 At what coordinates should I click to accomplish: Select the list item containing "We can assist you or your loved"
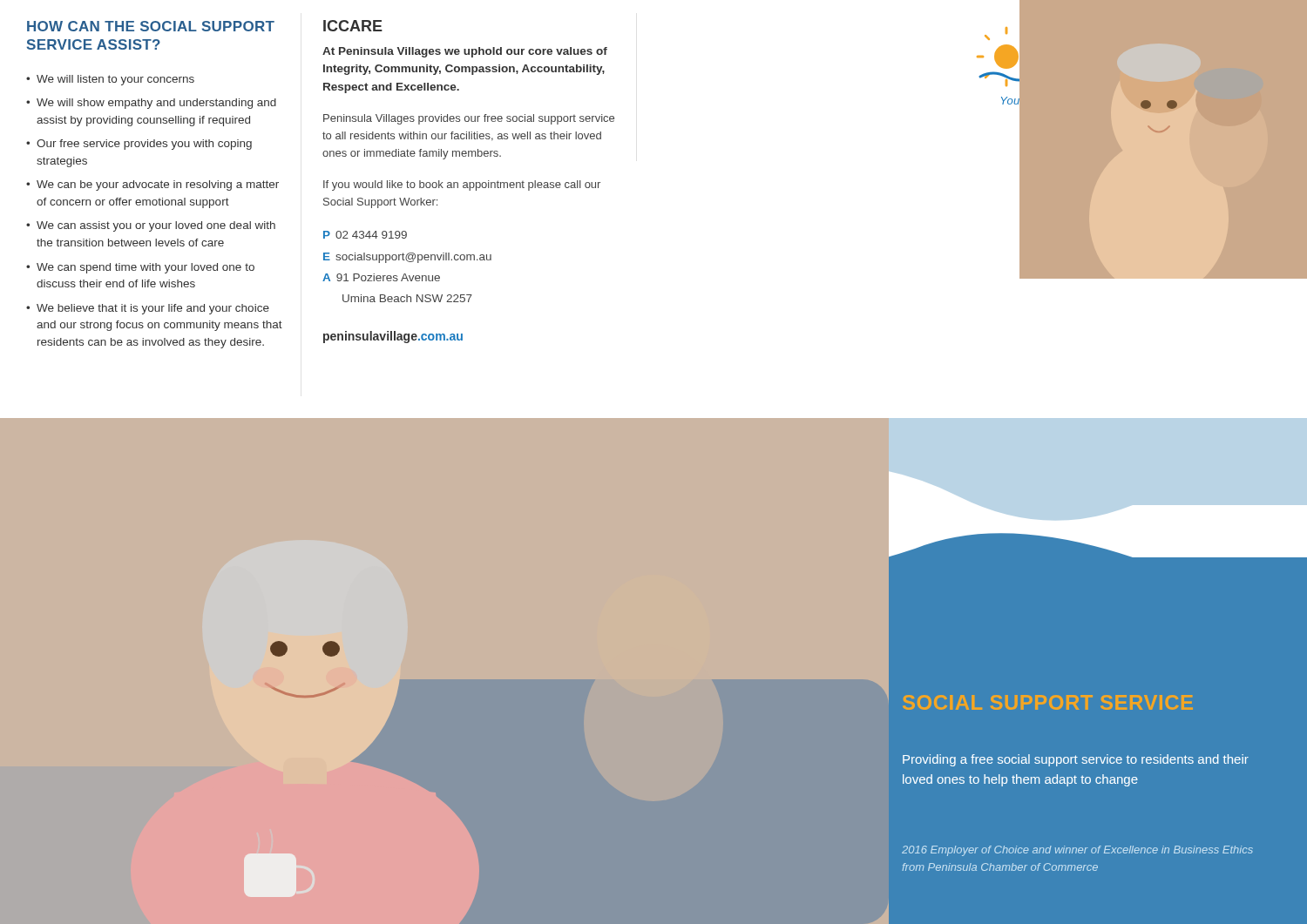click(x=156, y=234)
